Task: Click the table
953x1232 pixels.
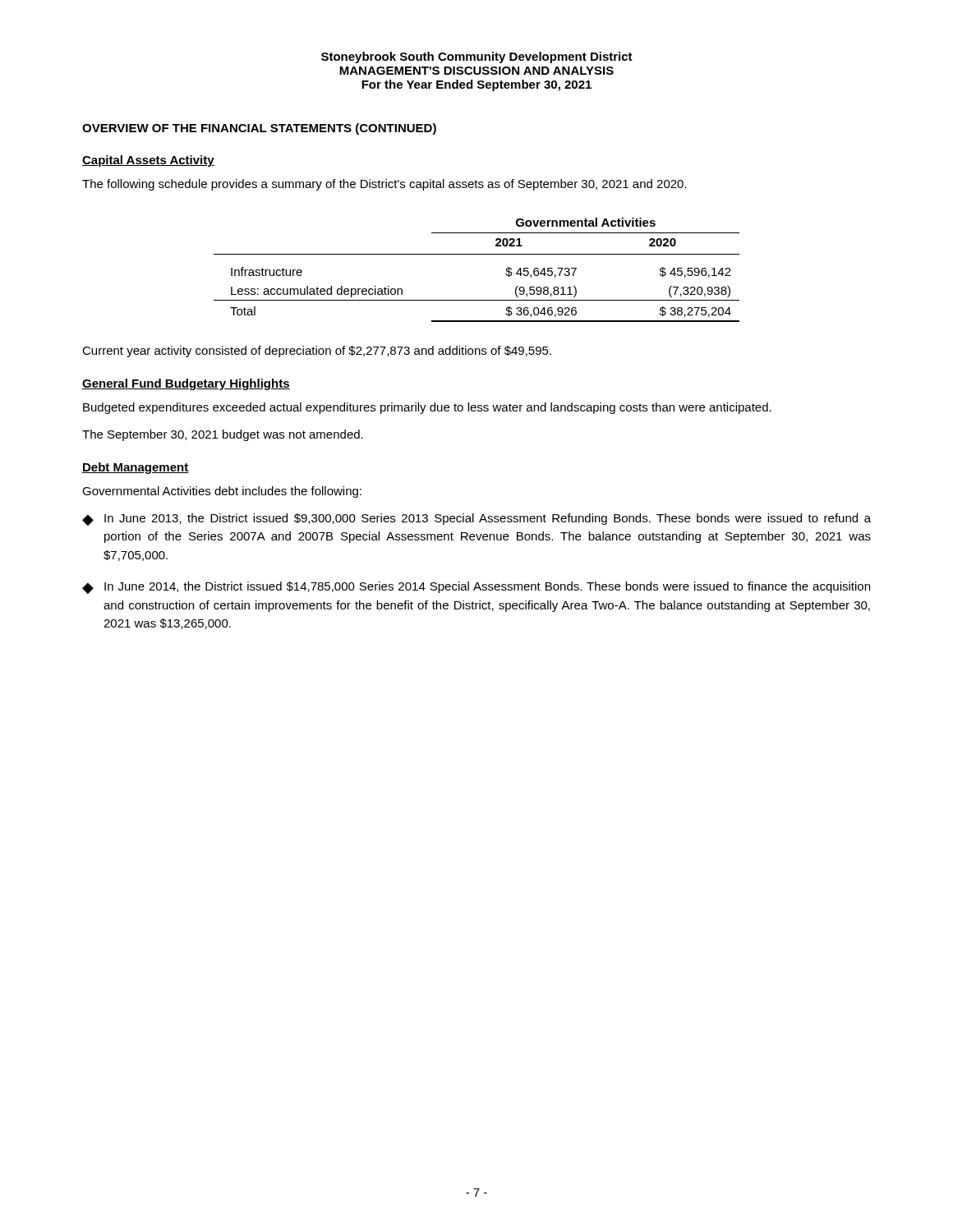Action: (476, 267)
